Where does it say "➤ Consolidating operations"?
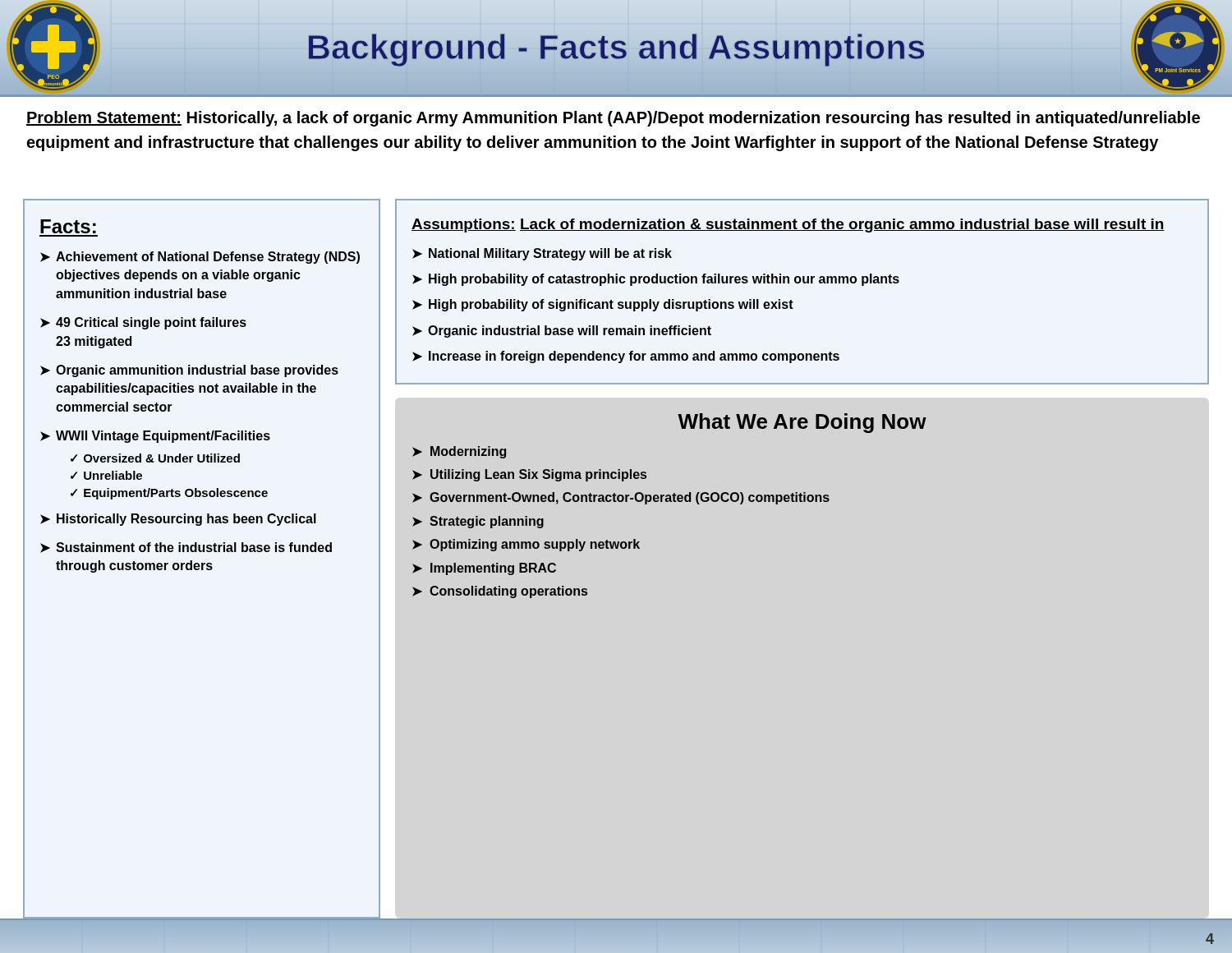Screen dimensions: 953x1232 [500, 592]
